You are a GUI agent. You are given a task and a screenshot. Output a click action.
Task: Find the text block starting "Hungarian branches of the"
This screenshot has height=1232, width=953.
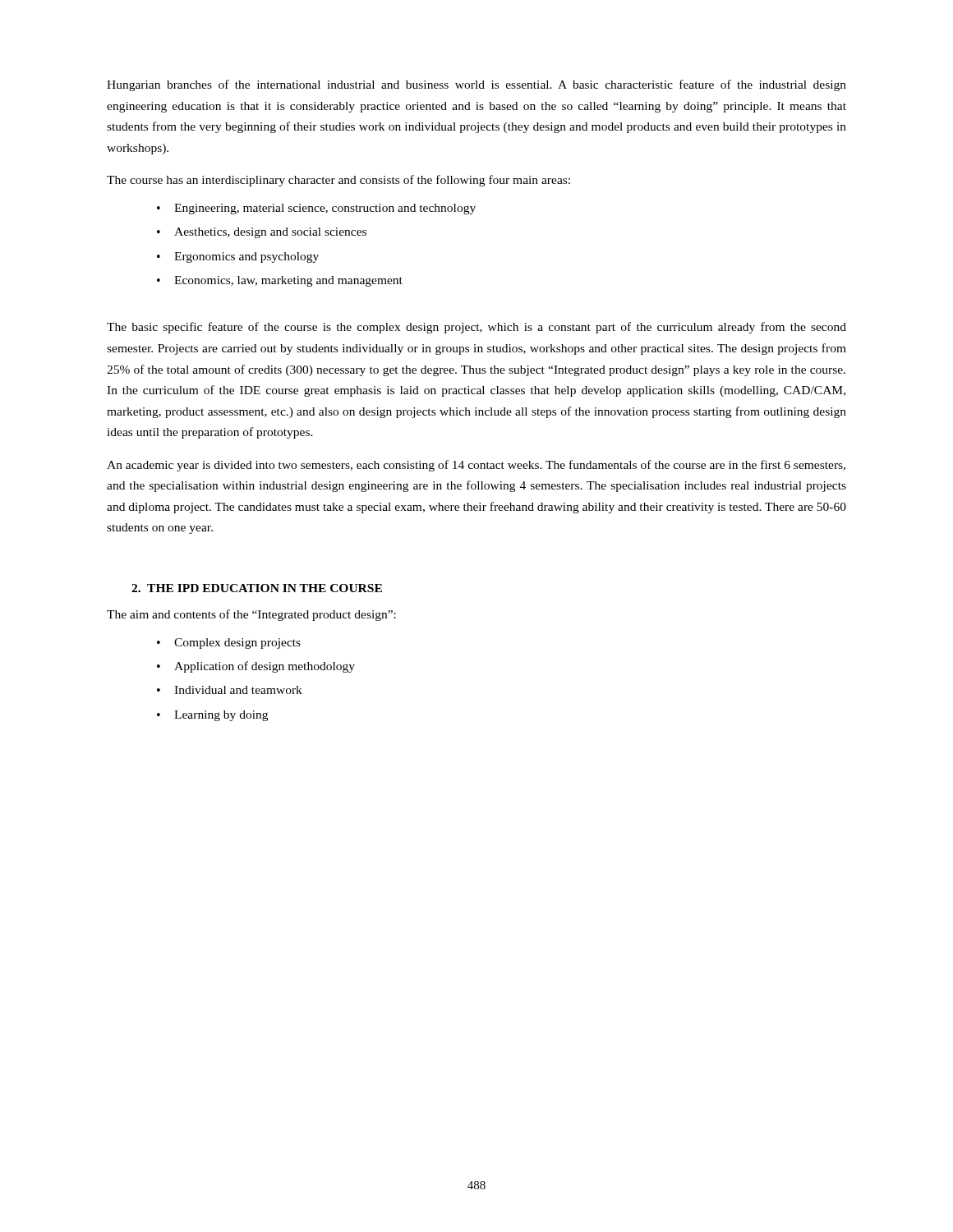(476, 116)
